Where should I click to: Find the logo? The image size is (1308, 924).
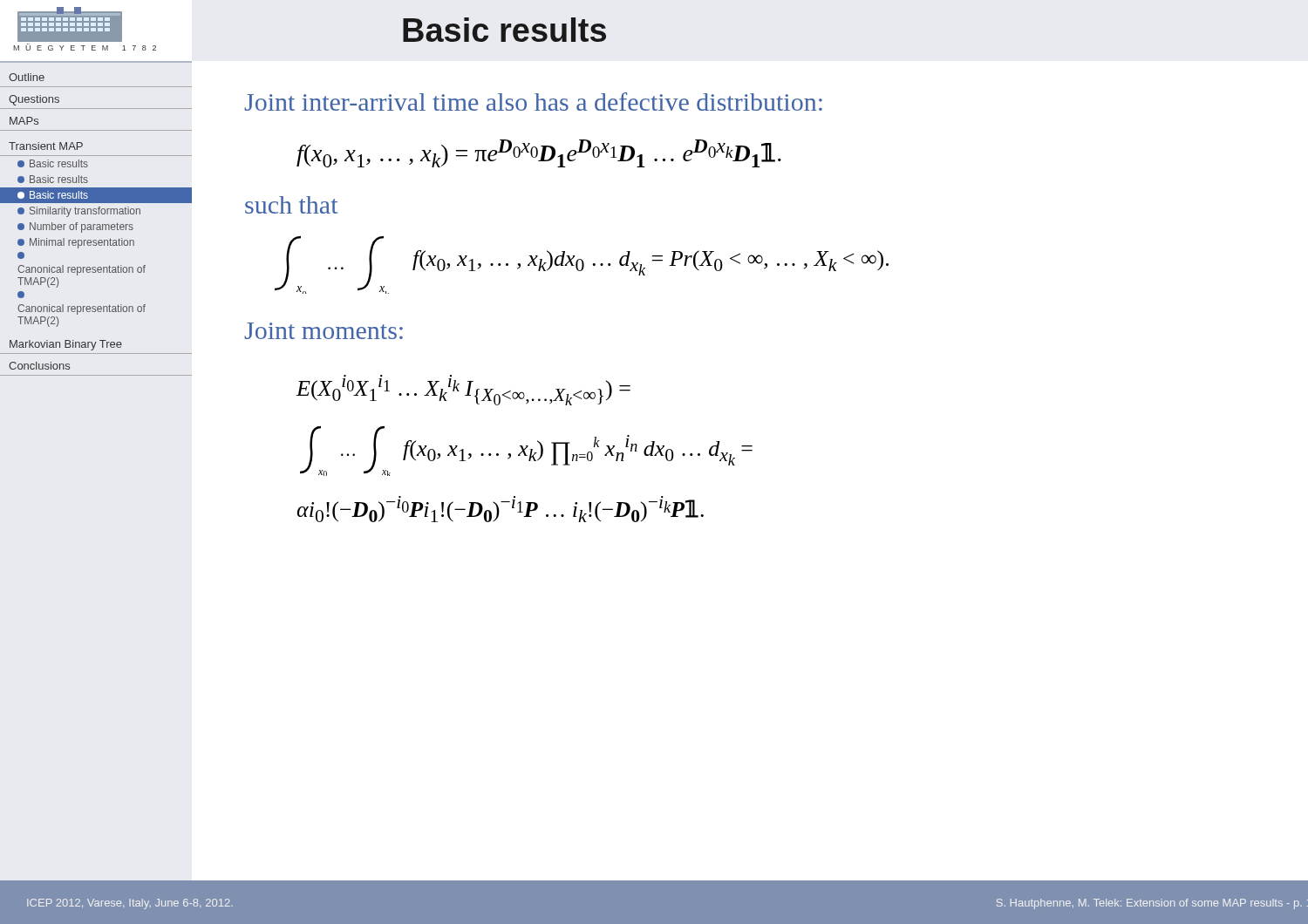pos(305,31)
